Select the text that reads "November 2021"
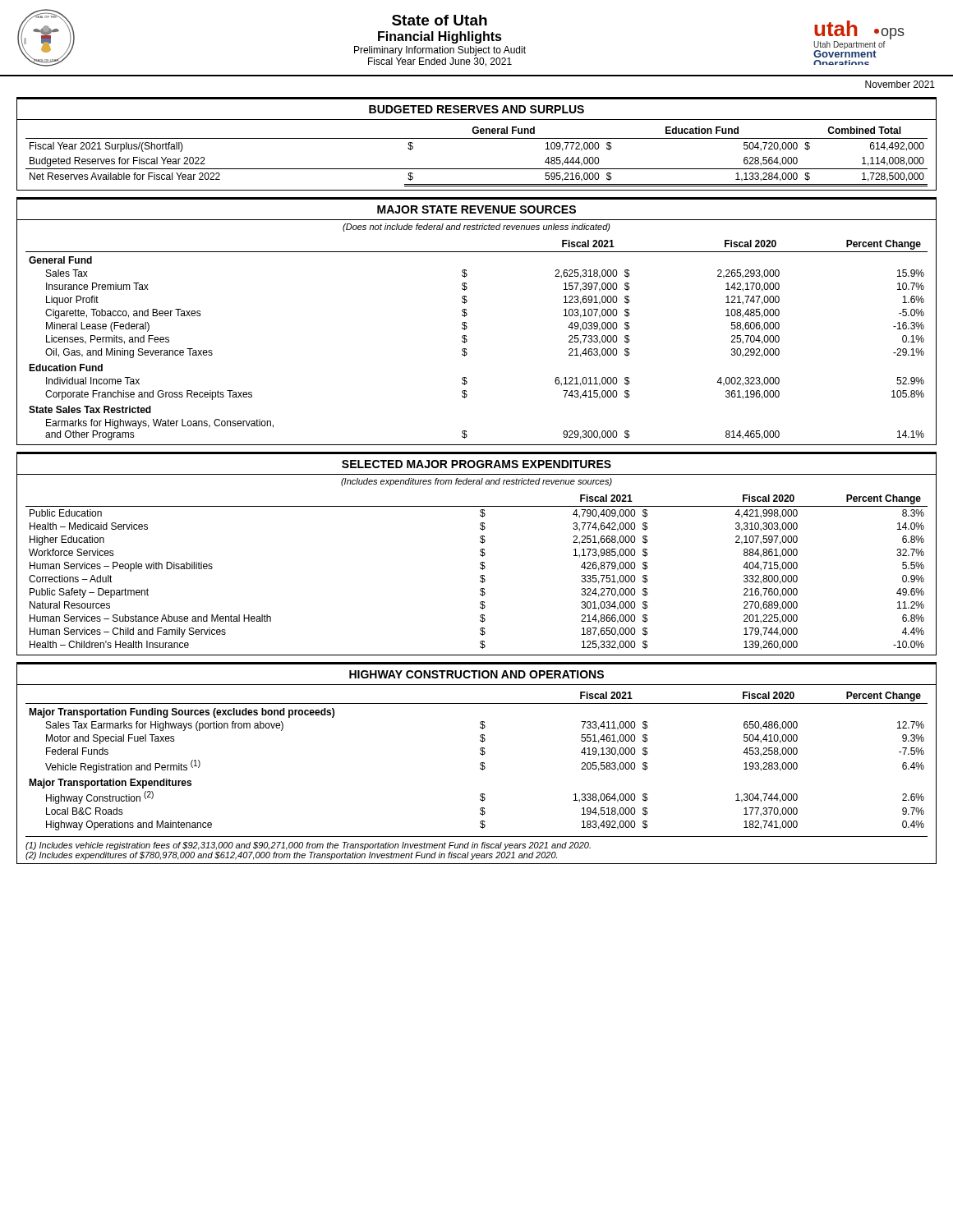 (900, 85)
